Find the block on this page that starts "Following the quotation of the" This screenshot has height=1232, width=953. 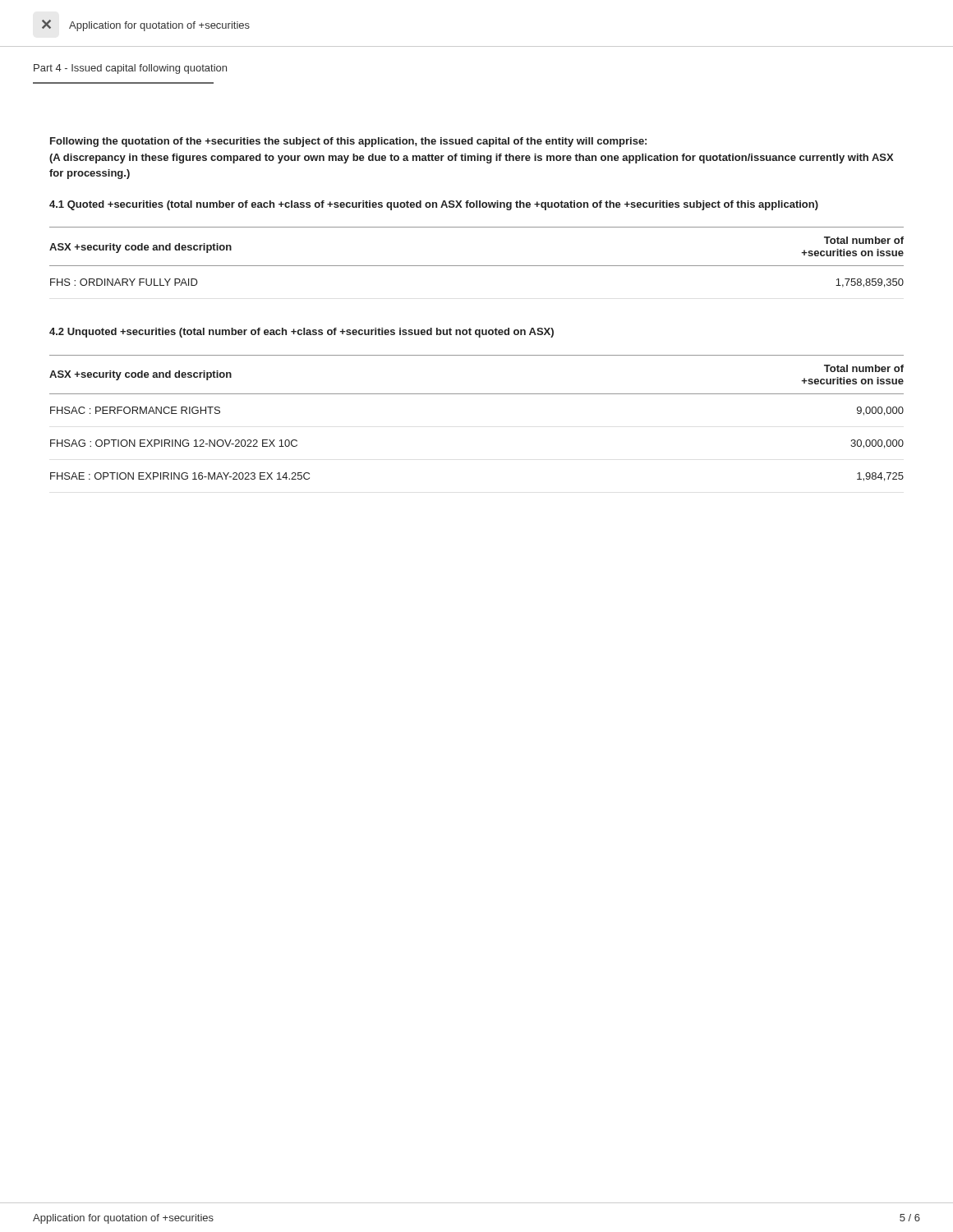[x=471, y=157]
